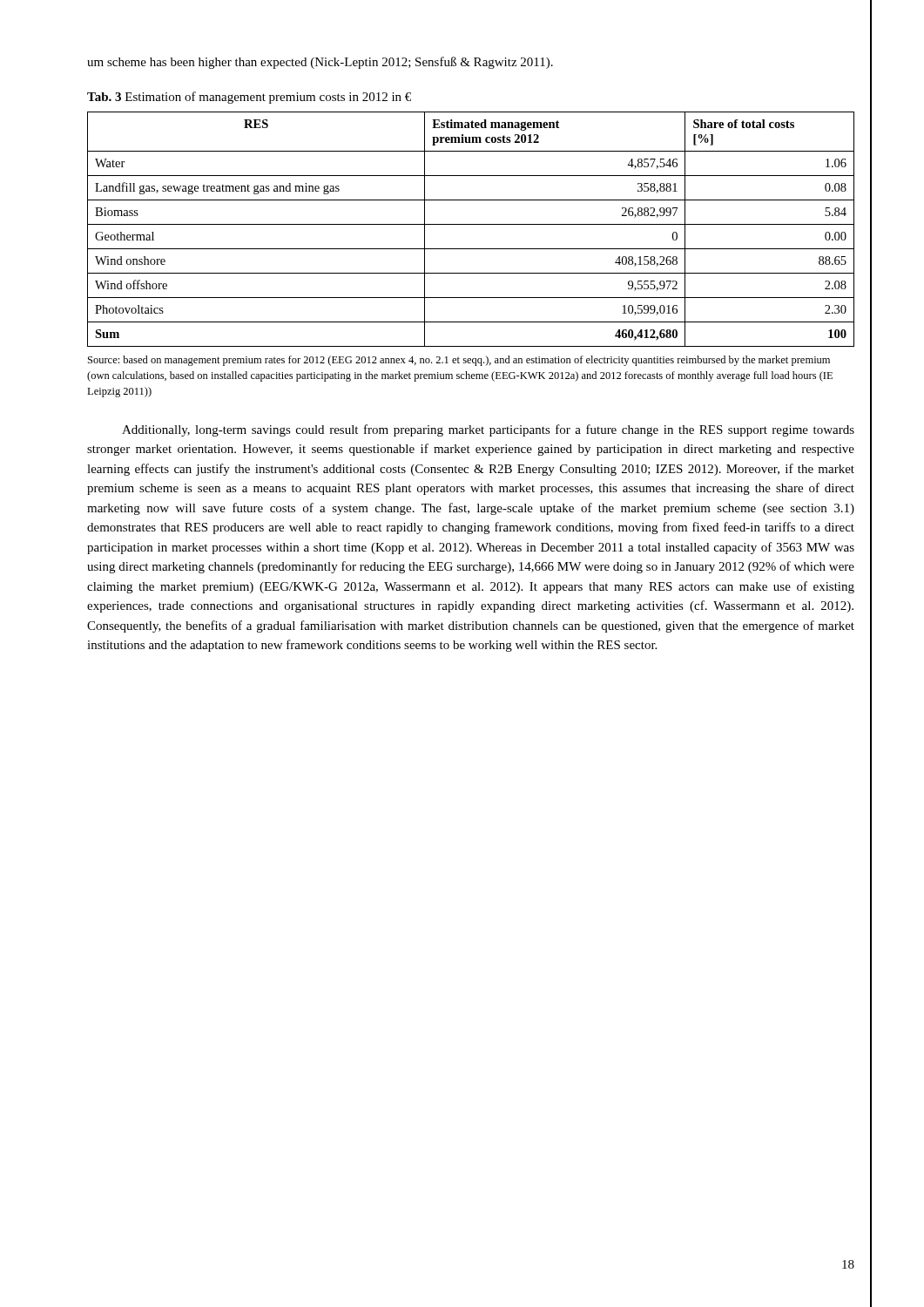Point to the block beginning "Additionally, long-term savings could result from preparing"
Image resolution: width=924 pixels, height=1307 pixels.
pos(471,537)
